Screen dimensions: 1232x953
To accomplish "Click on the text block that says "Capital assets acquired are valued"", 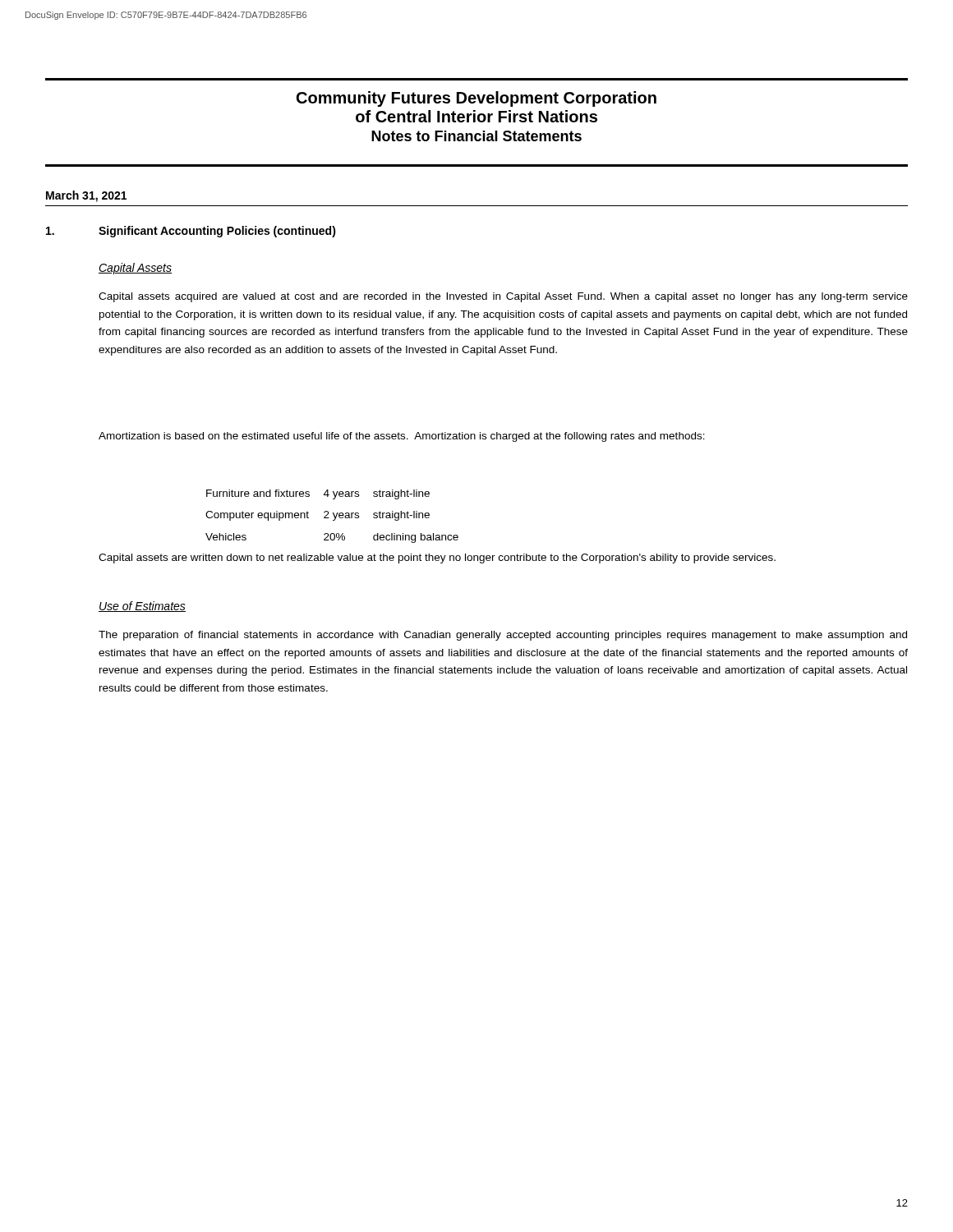I will tap(503, 323).
